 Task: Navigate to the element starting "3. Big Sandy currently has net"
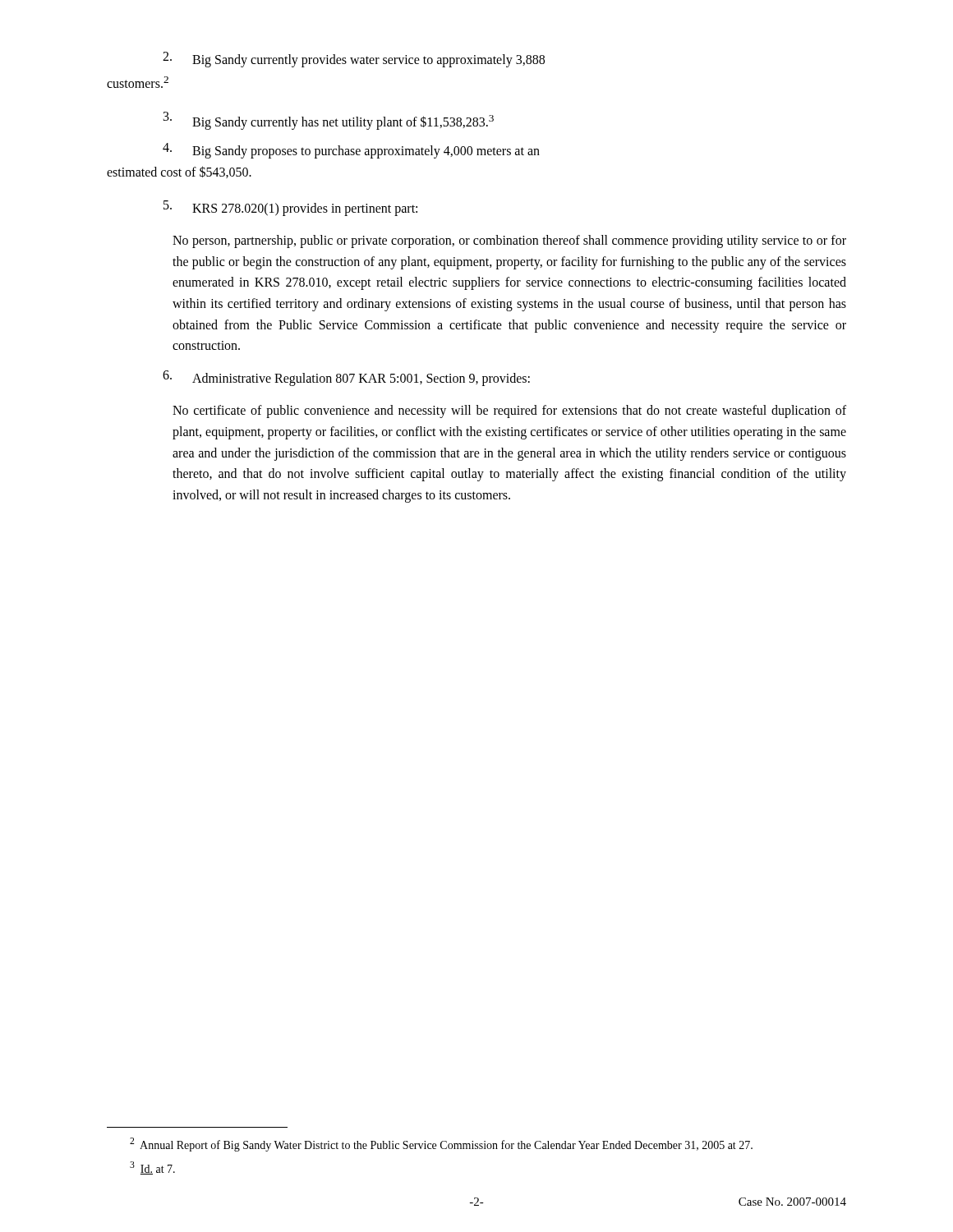[476, 125]
